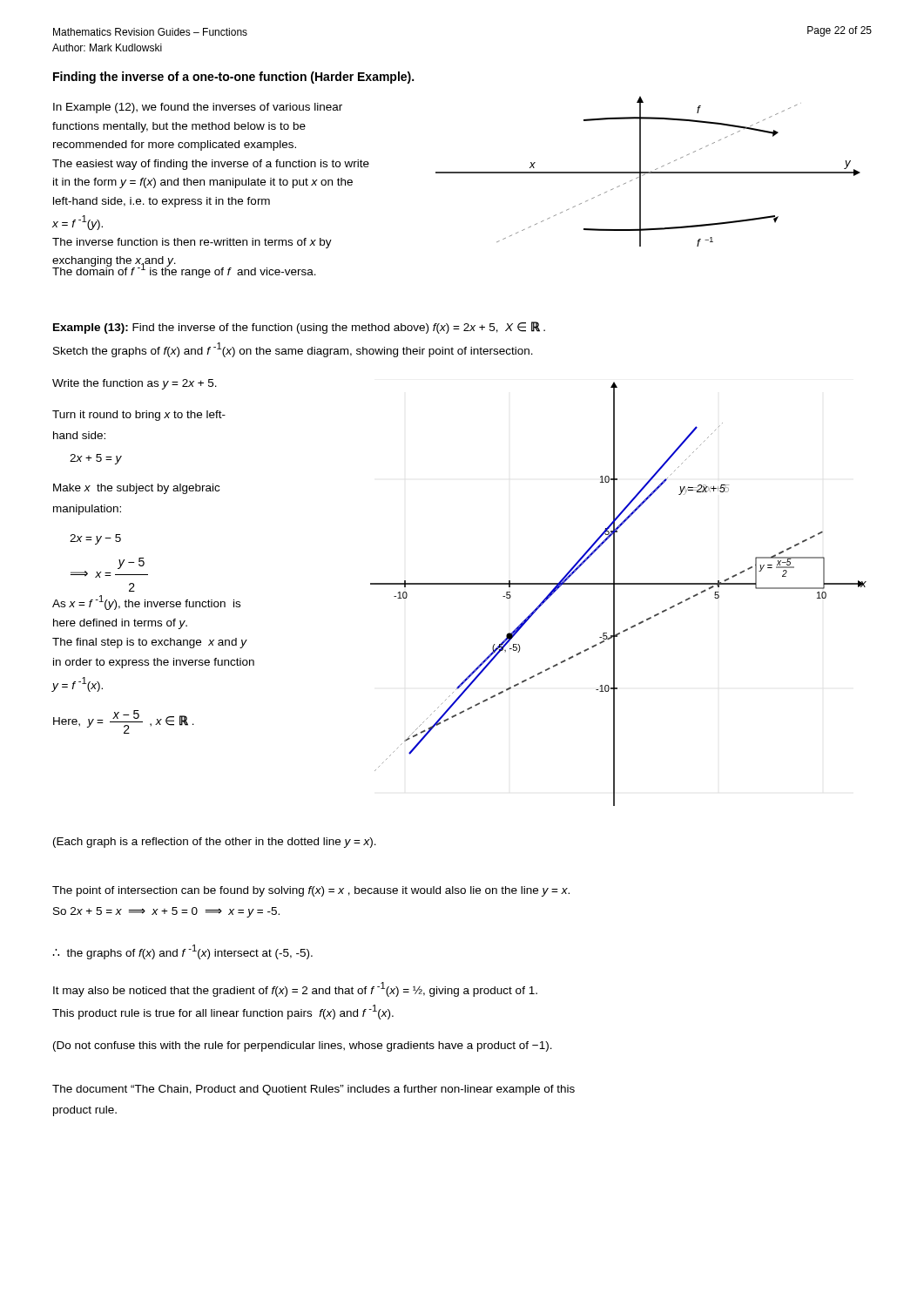Find the text block containing "The domain of f -1 is the range"
This screenshot has width=924, height=1307.
point(184,269)
